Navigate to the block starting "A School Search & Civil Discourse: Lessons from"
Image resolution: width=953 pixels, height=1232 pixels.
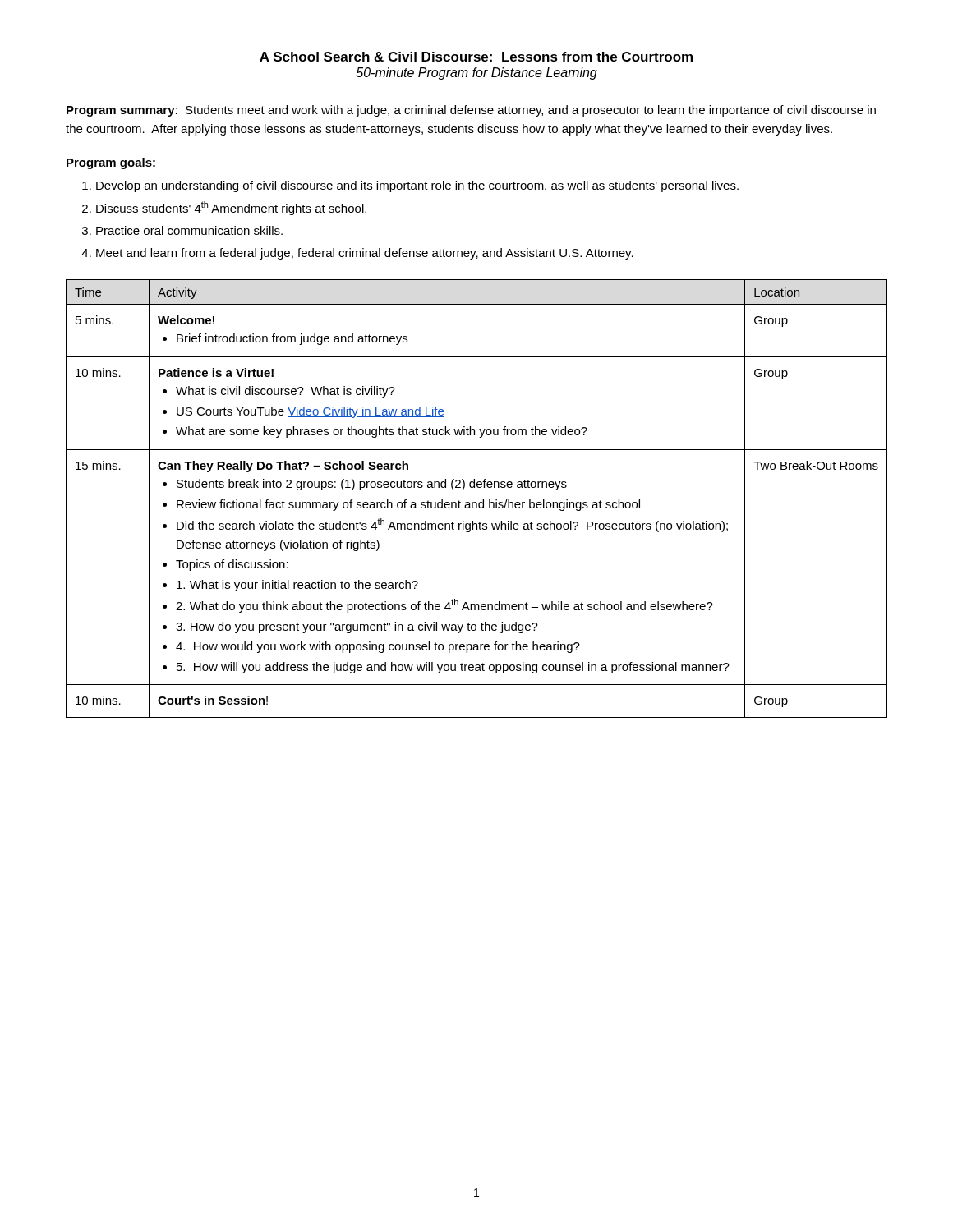click(x=476, y=65)
